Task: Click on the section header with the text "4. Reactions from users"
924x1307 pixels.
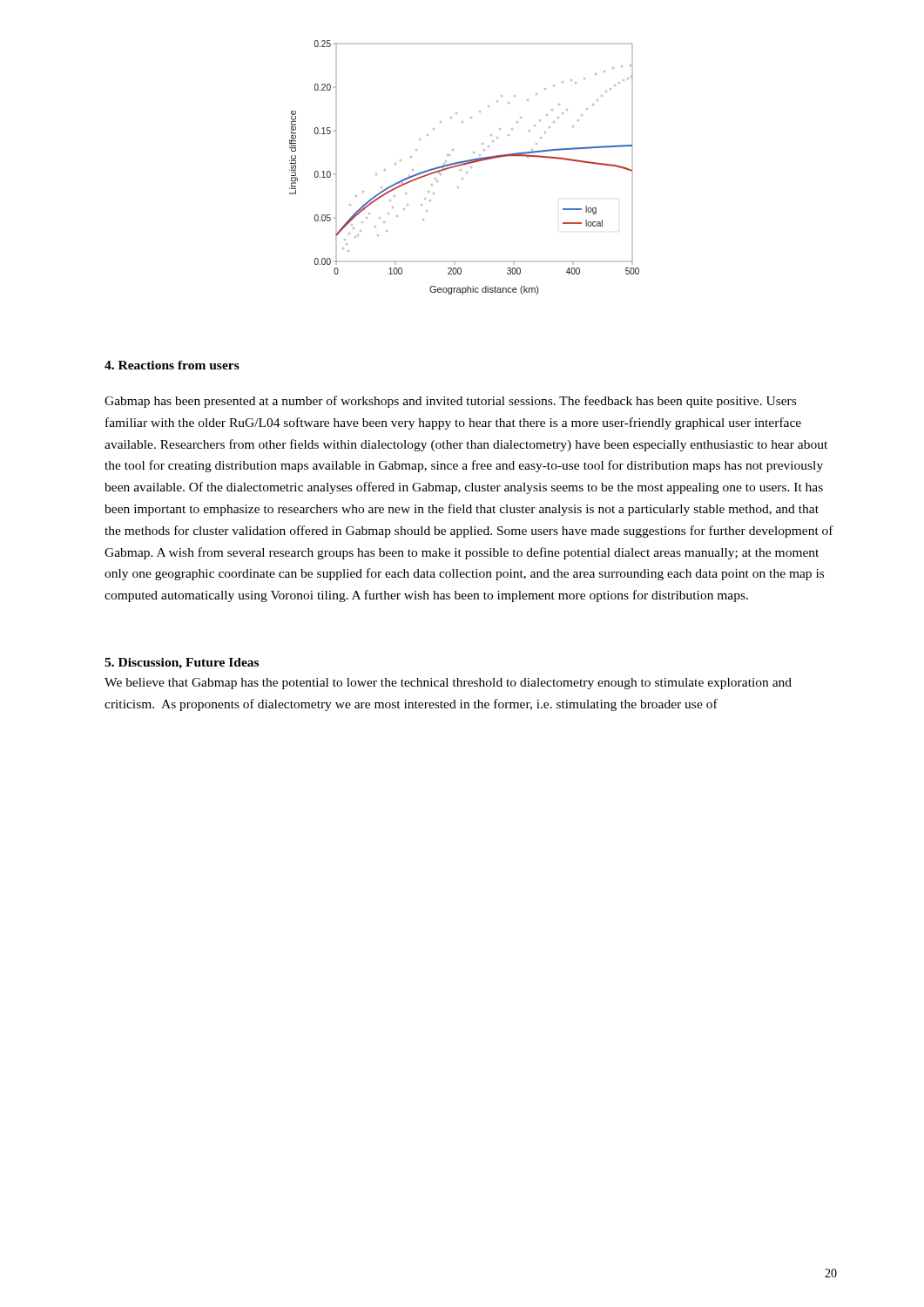Action: pos(172,365)
